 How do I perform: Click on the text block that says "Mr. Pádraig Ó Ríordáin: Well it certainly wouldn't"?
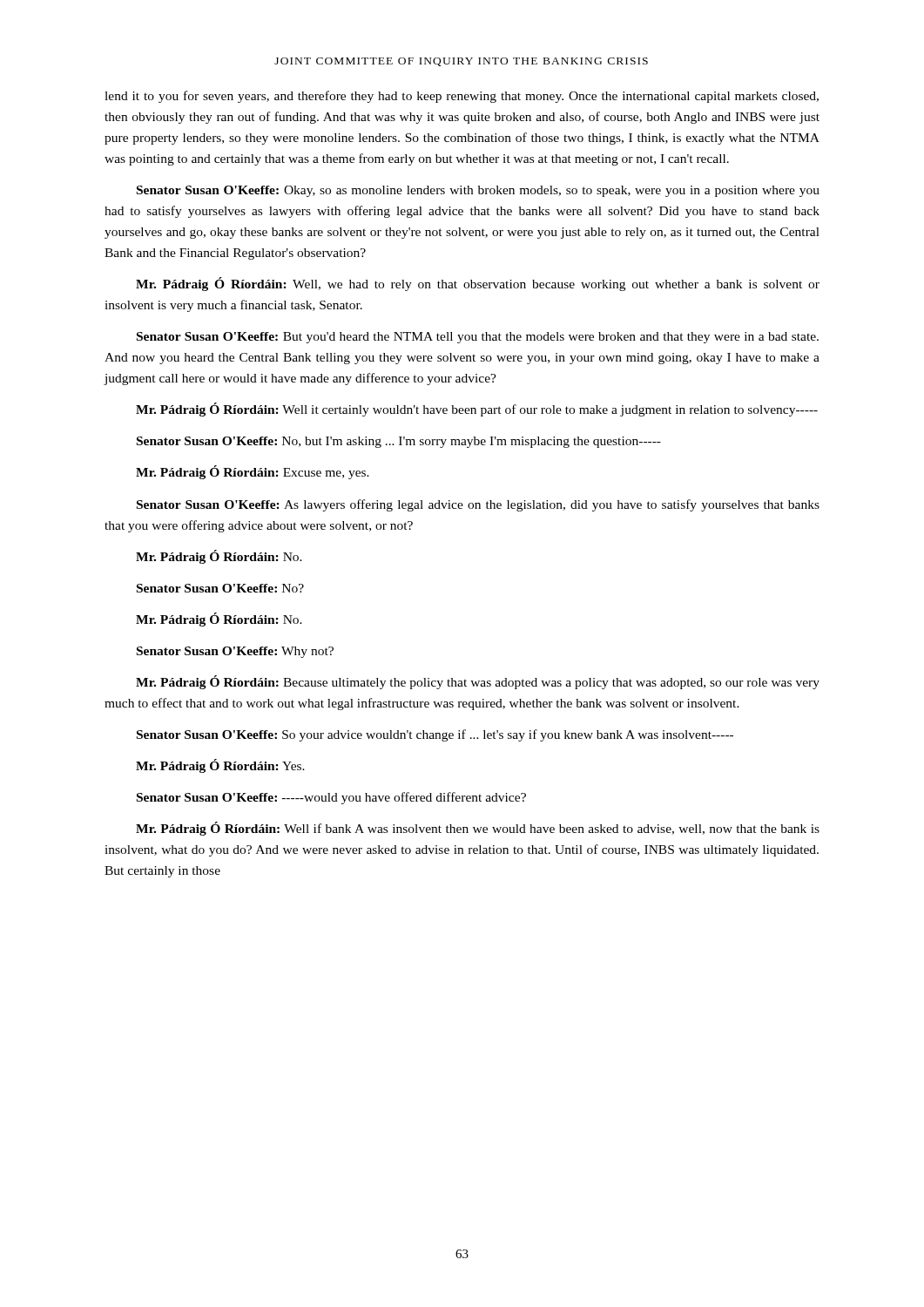pyautogui.click(x=477, y=409)
